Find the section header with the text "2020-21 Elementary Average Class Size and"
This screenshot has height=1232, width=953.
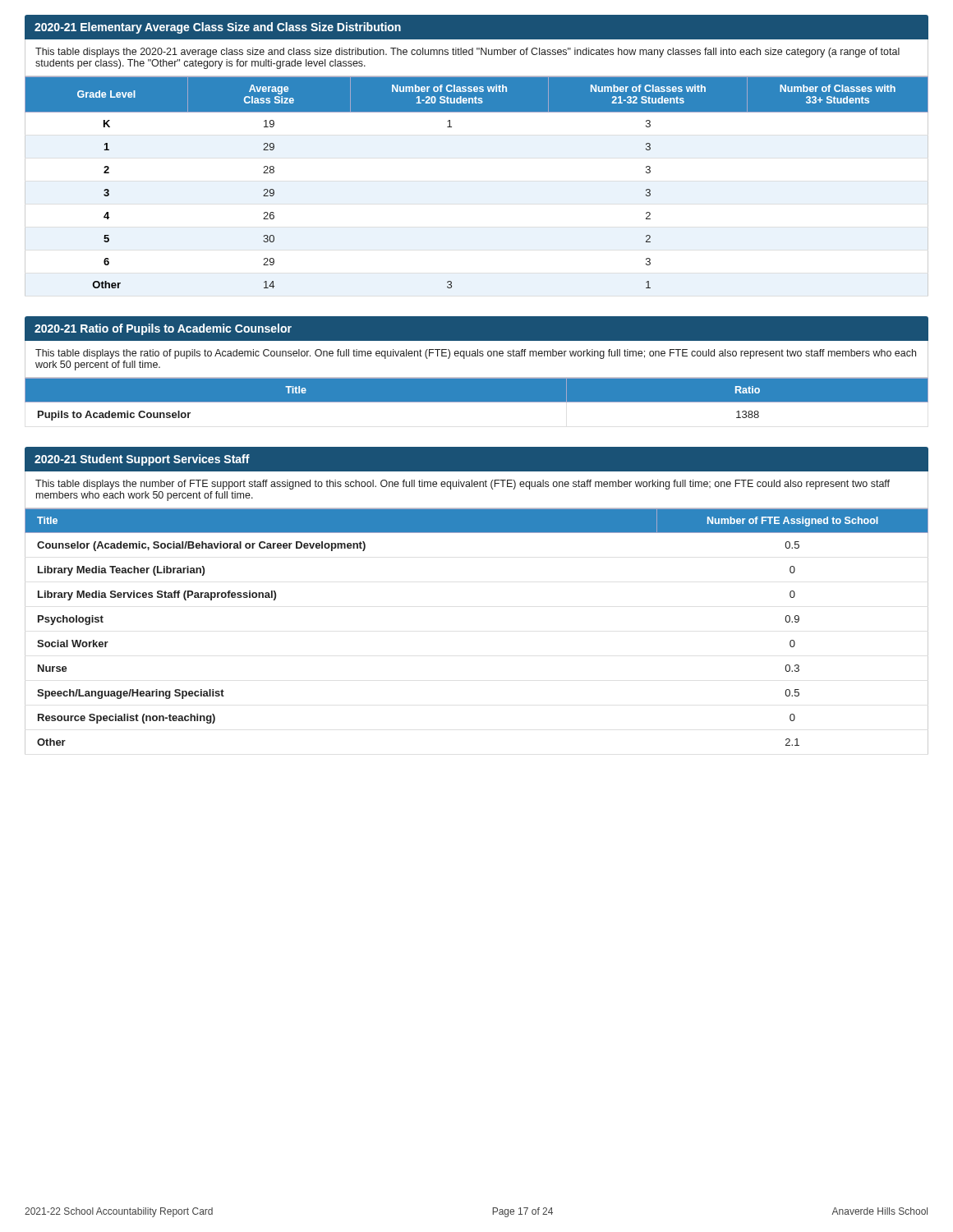(218, 27)
